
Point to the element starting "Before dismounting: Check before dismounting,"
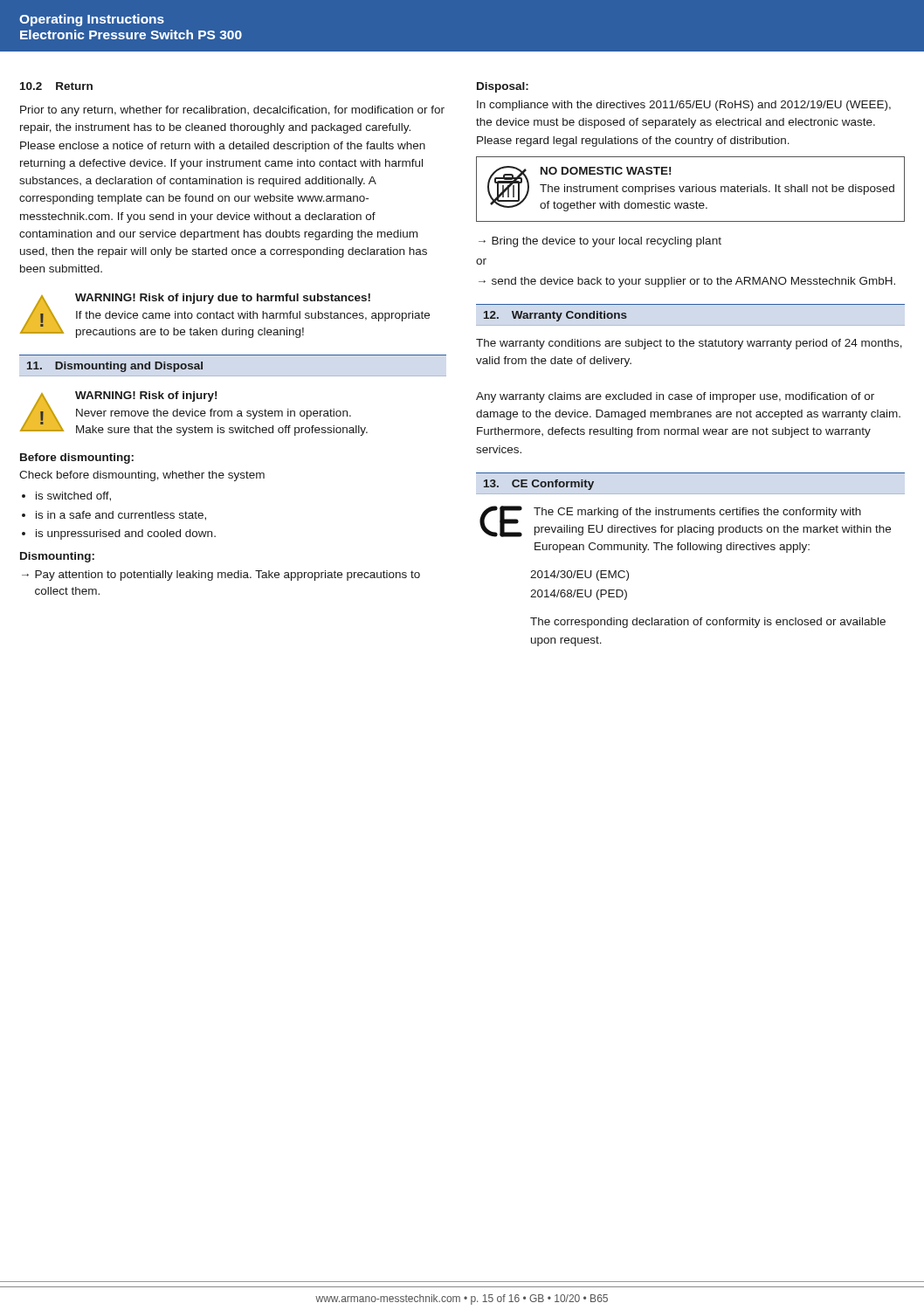[x=77, y=458]
